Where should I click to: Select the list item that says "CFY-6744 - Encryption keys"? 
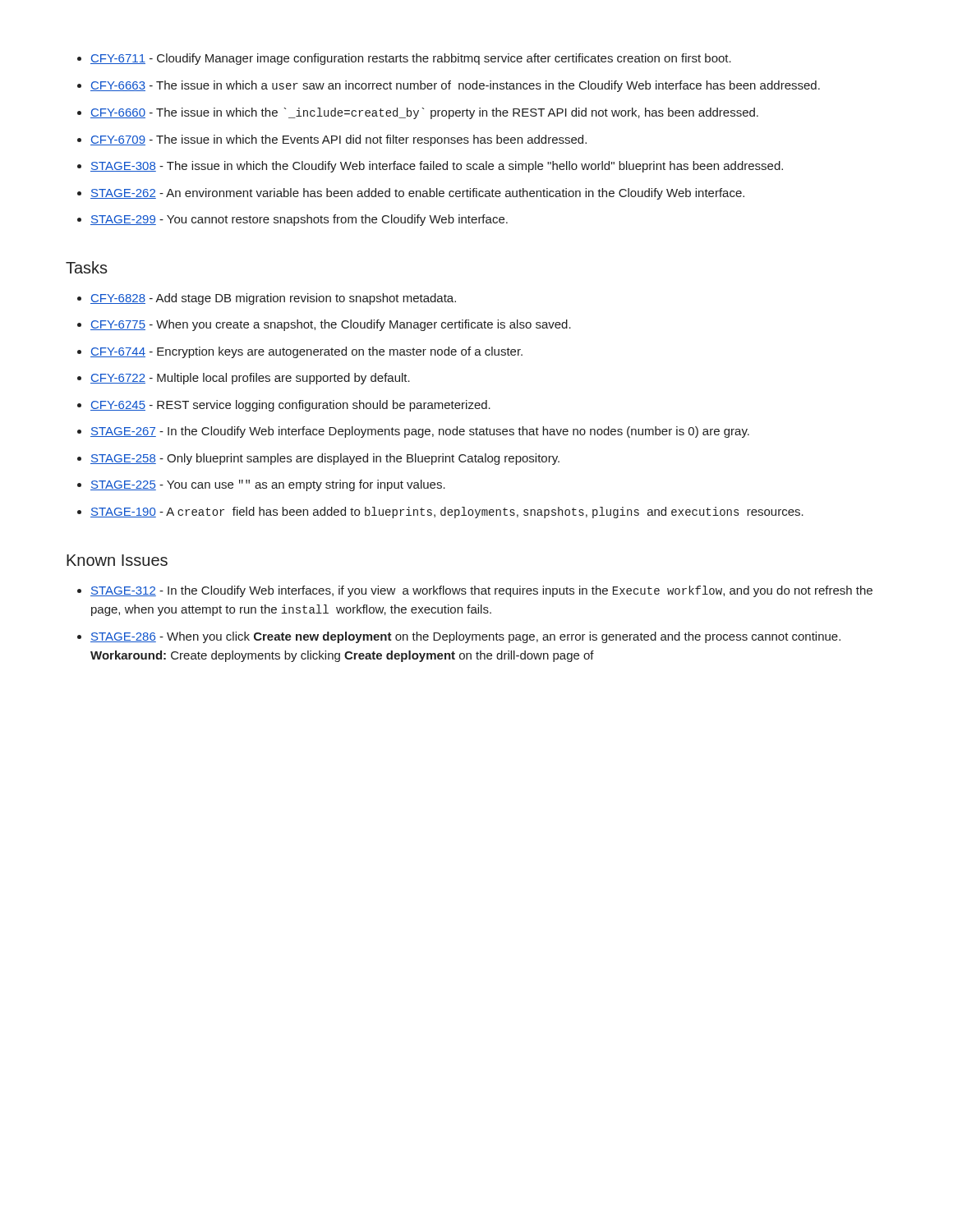click(307, 351)
